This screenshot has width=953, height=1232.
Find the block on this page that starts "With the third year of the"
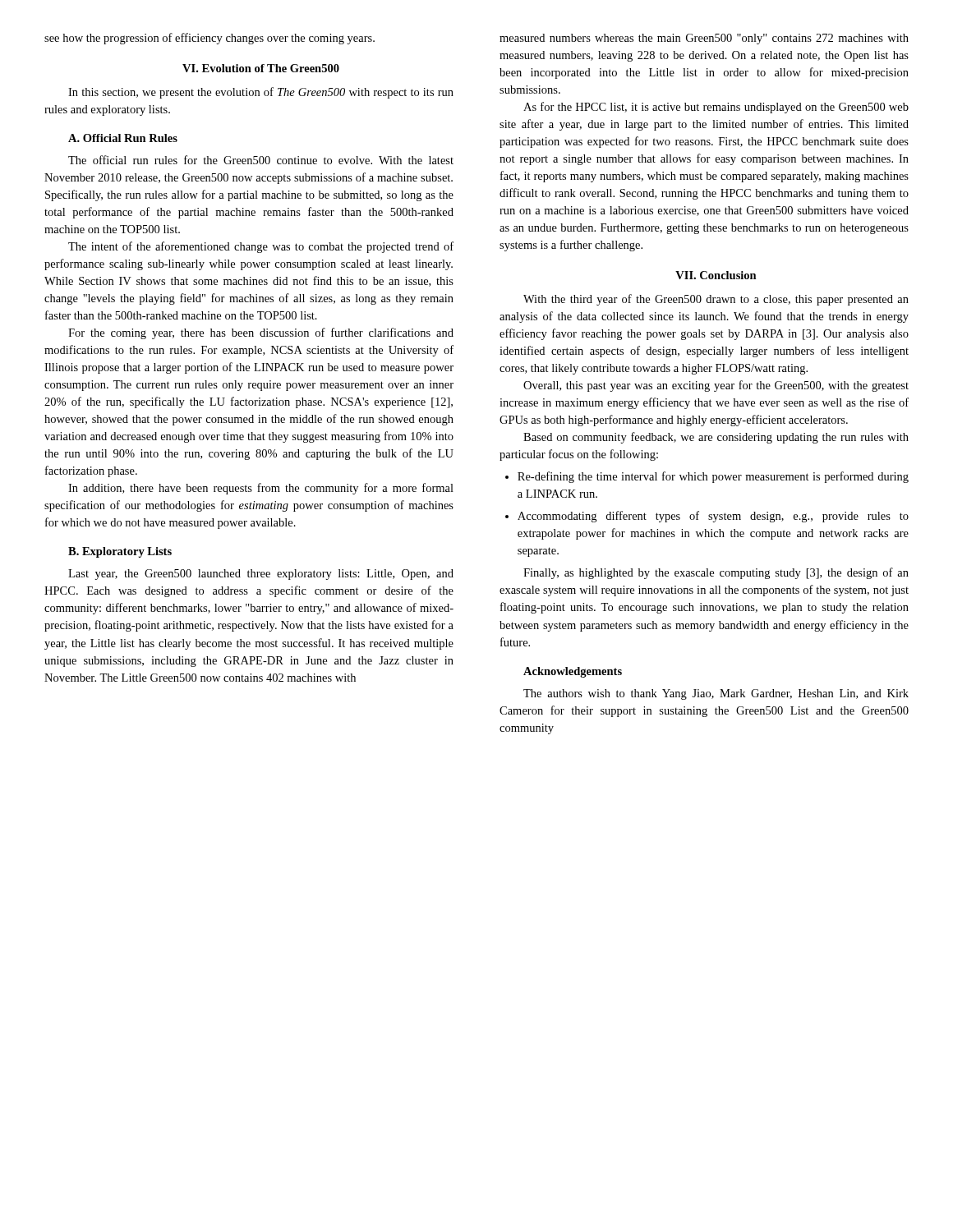tap(704, 334)
